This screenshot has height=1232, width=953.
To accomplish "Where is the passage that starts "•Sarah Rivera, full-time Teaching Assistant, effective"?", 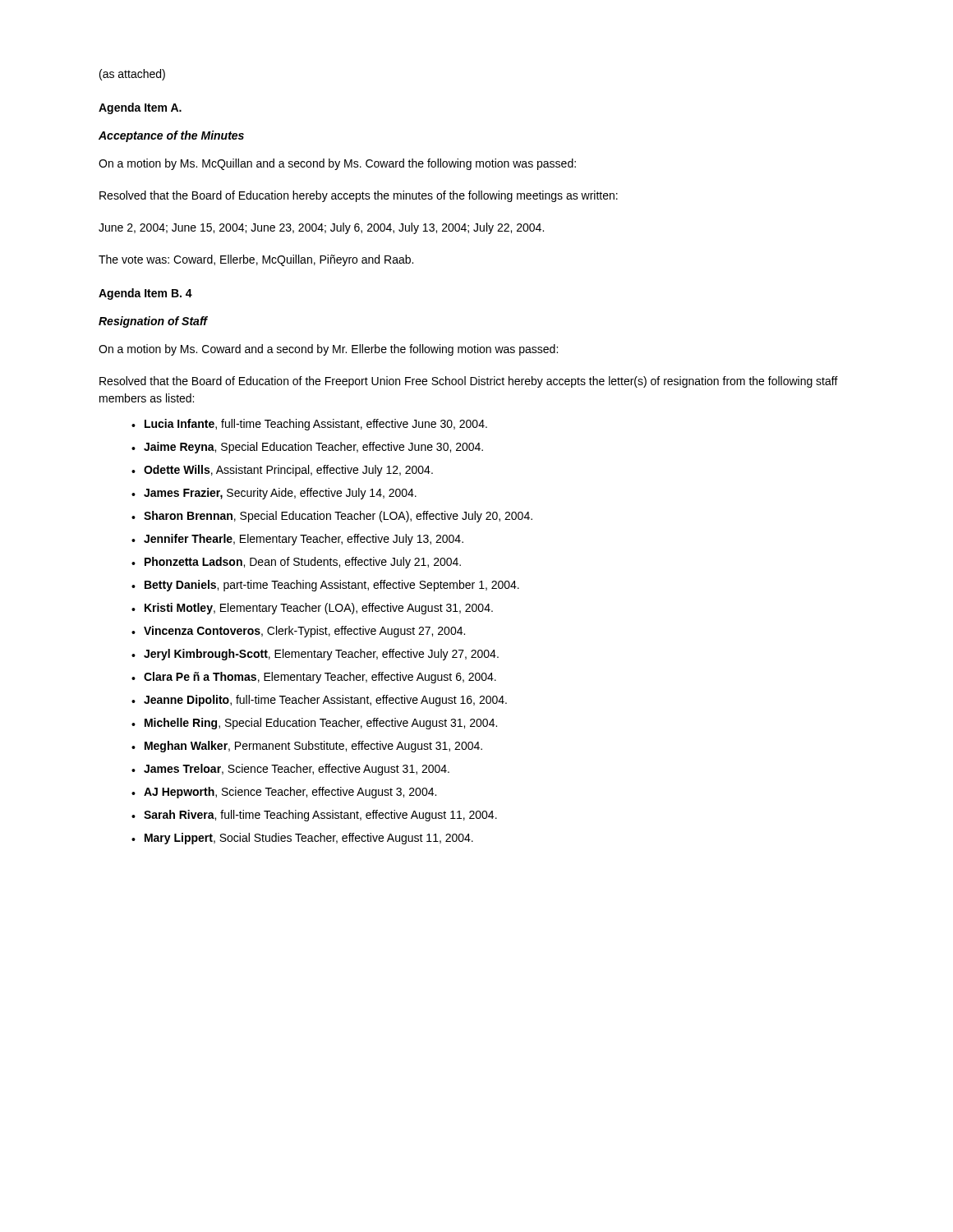I will 314,816.
